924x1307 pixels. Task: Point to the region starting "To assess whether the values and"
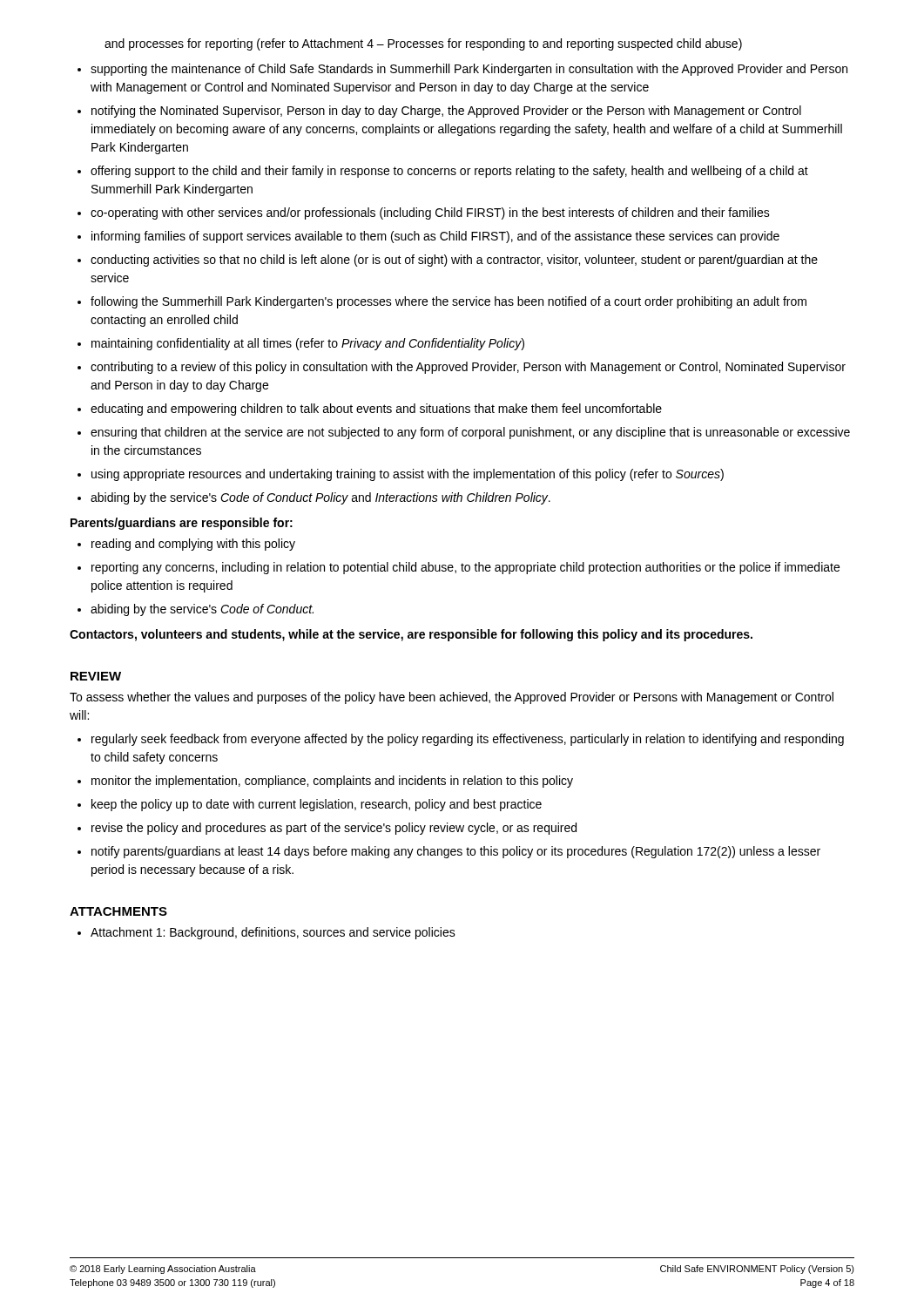click(x=452, y=706)
